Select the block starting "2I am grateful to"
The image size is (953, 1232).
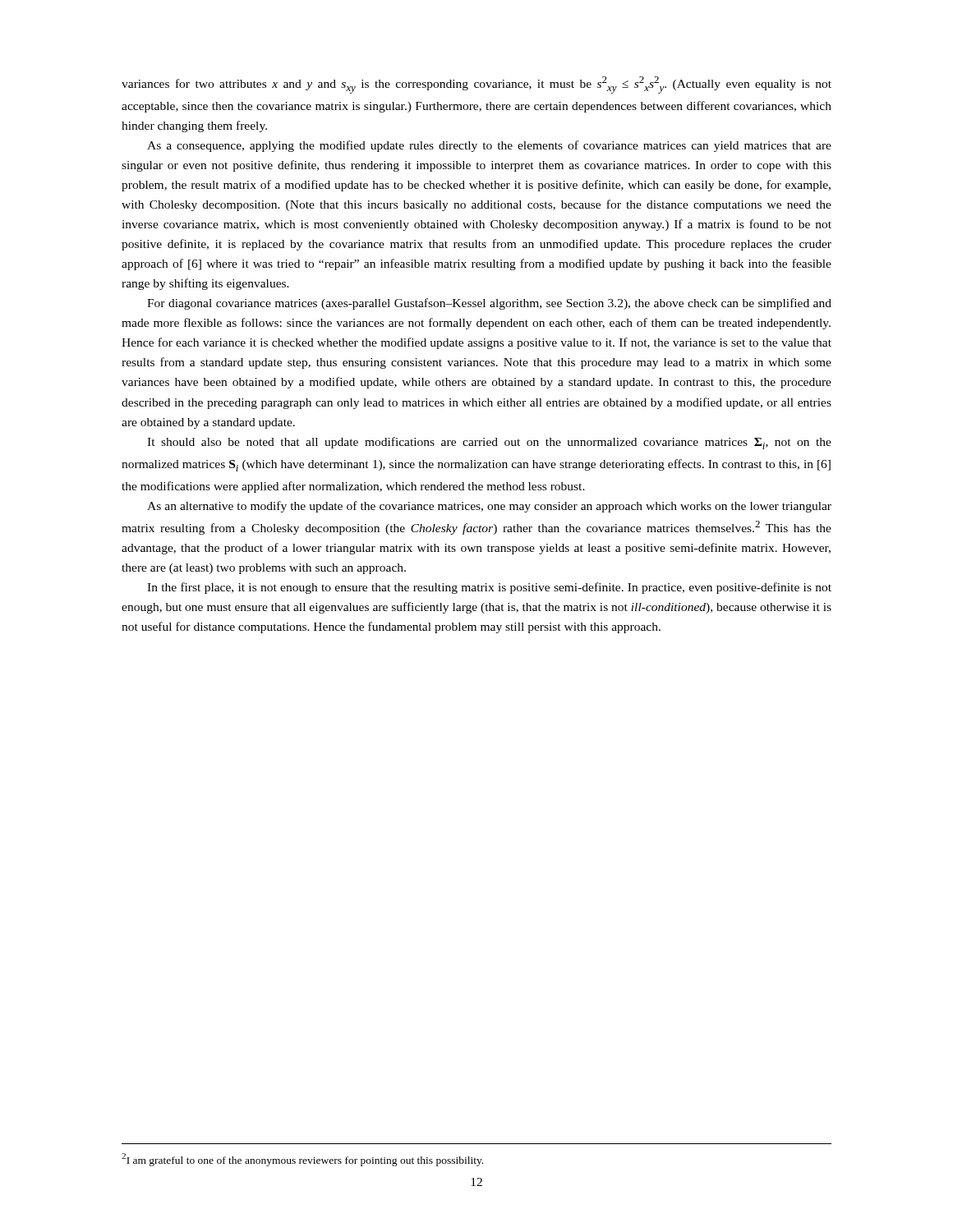(476, 1158)
